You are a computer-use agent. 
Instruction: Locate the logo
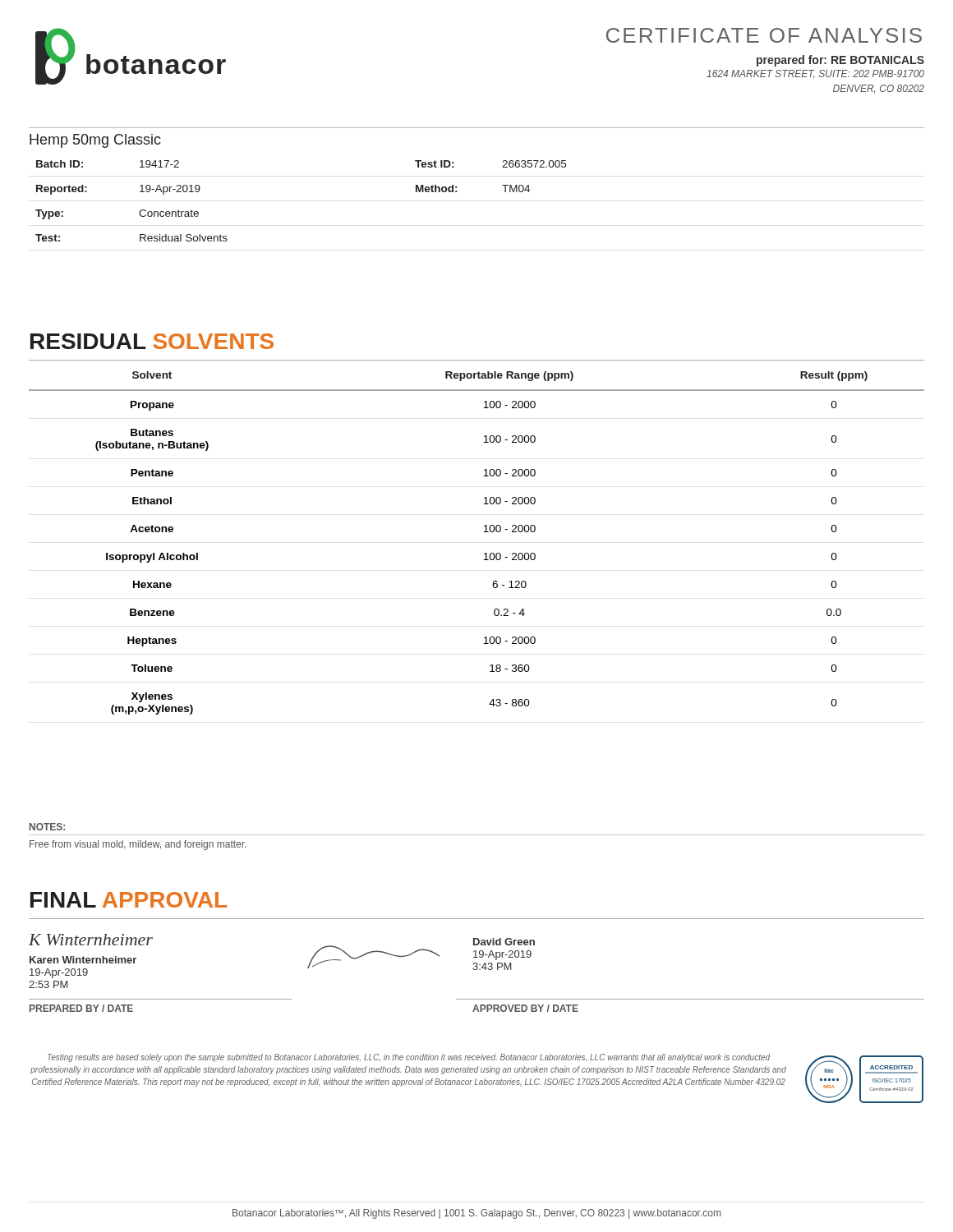(x=152, y=62)
